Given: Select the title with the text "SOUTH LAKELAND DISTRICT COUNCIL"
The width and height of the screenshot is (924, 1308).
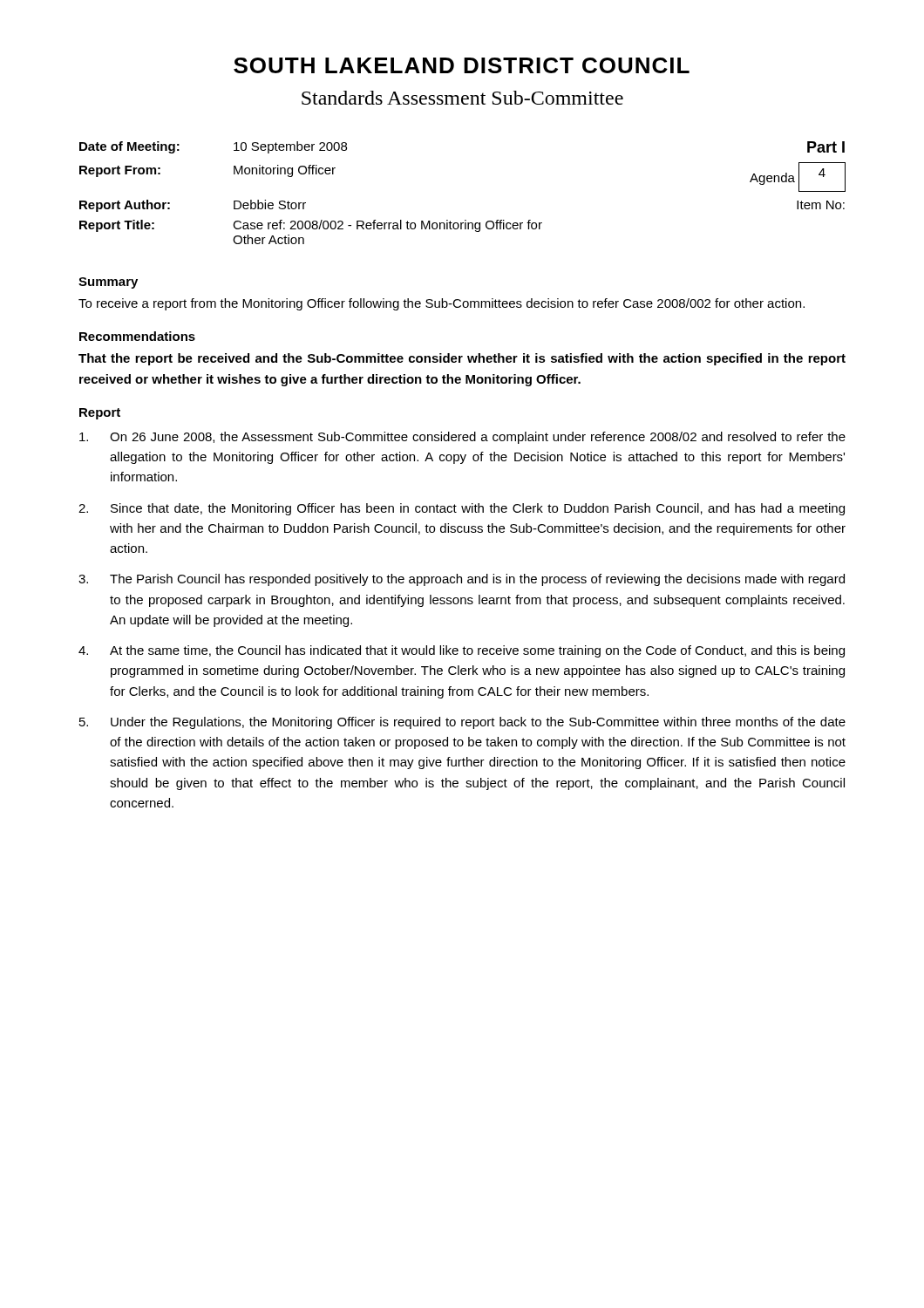Looking at the screenshot, I should tap(462, 65).
